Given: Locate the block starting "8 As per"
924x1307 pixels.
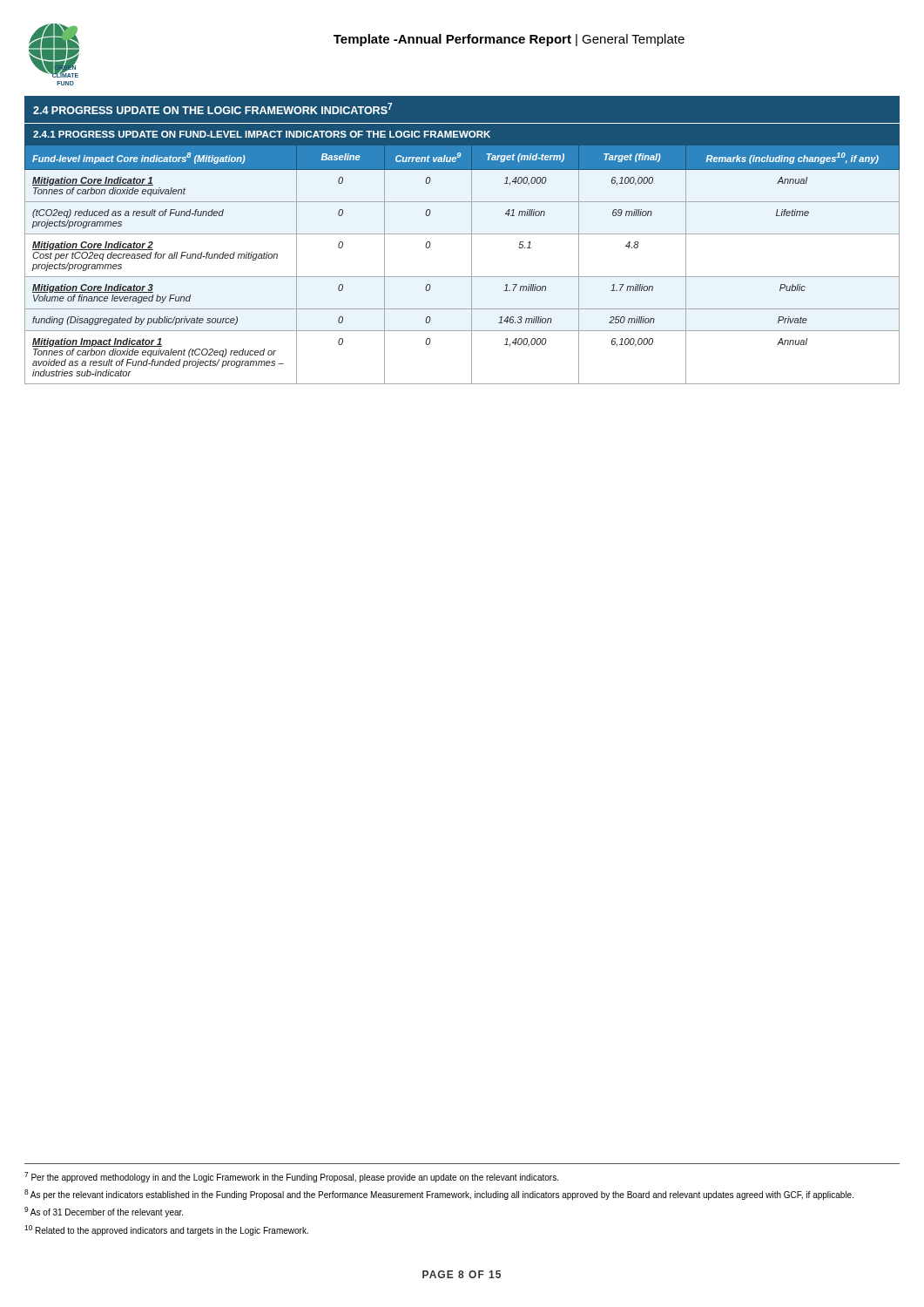Looking at the screenshot, I should pyautogui.click(x=439, y=1194).
